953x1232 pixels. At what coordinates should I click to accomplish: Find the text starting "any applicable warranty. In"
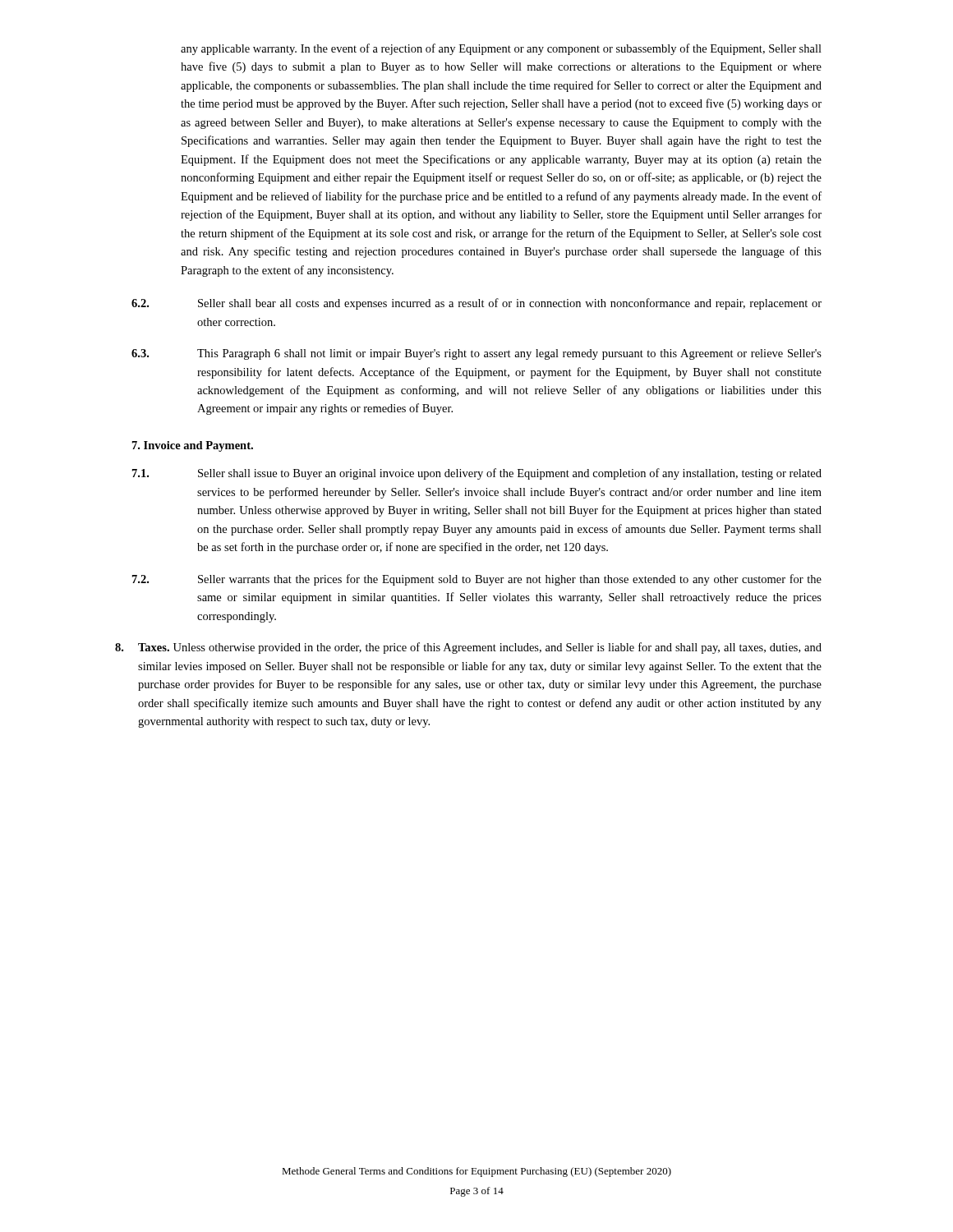[x=501, y=159]
